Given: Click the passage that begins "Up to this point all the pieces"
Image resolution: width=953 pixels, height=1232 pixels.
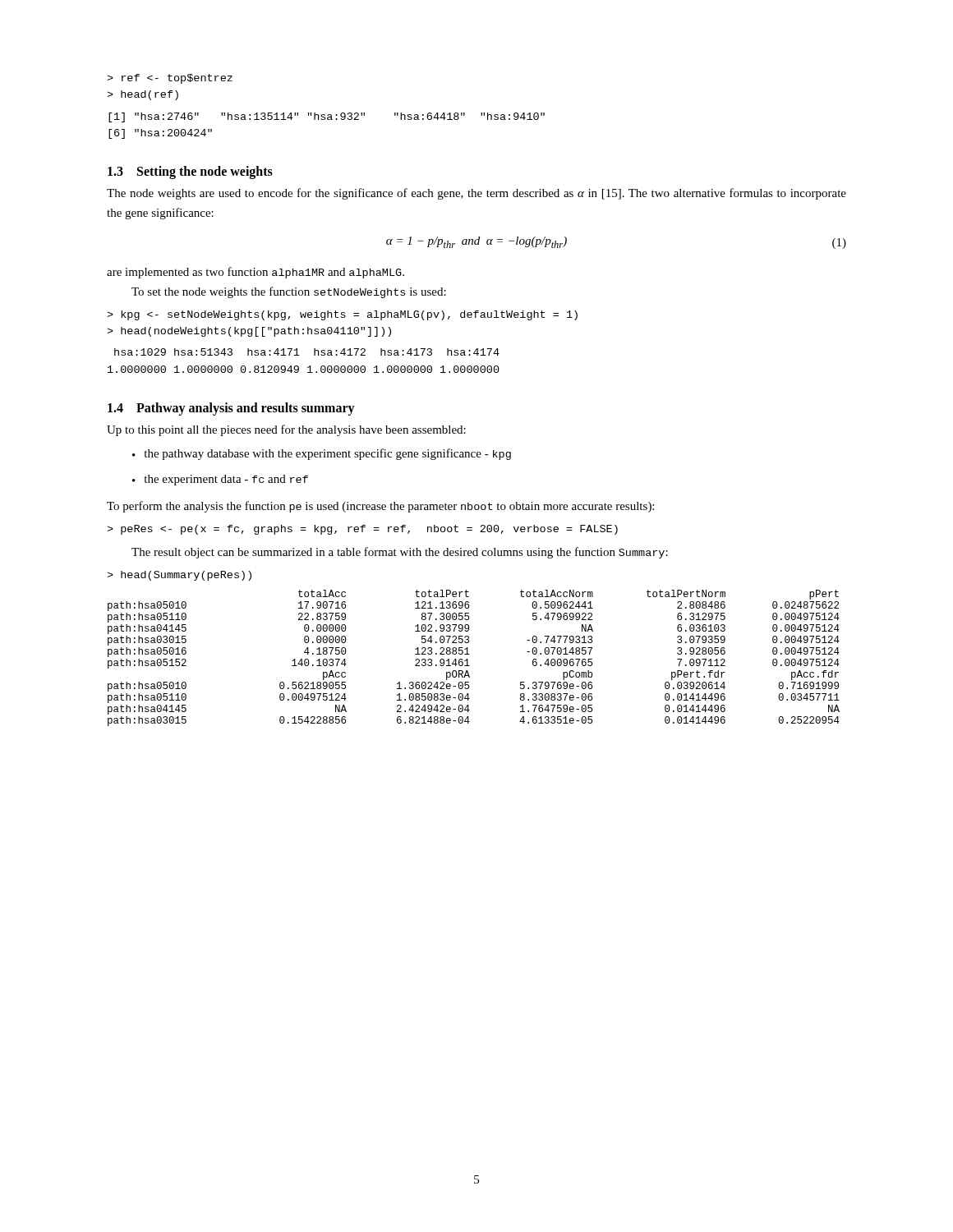Looking at the screenshot, I should click(x=287, y=430).
